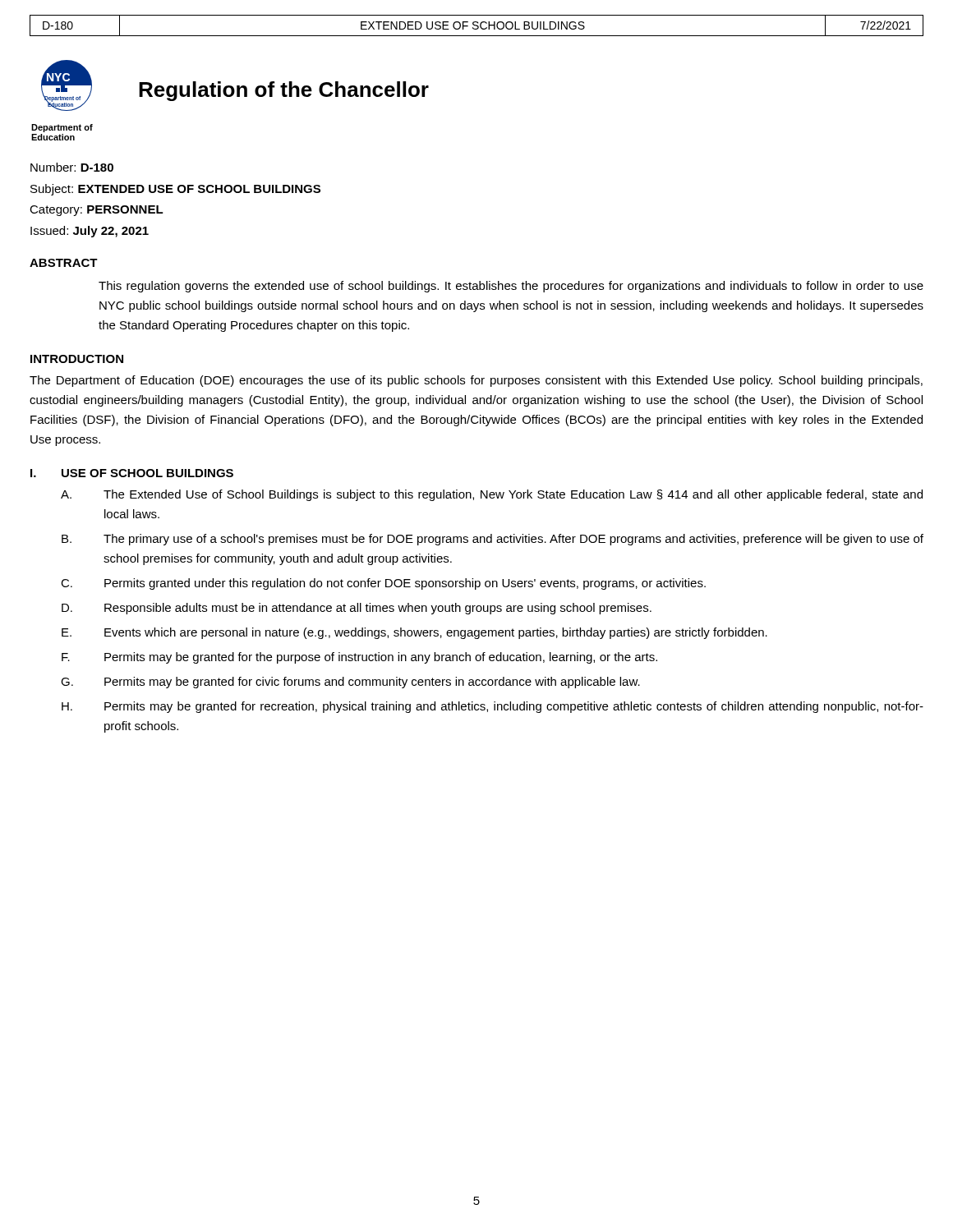953x1232 pixels.
Task: Find the text starting "H. Permits may be granted for recreation, physical"
Action: [476, 716]
